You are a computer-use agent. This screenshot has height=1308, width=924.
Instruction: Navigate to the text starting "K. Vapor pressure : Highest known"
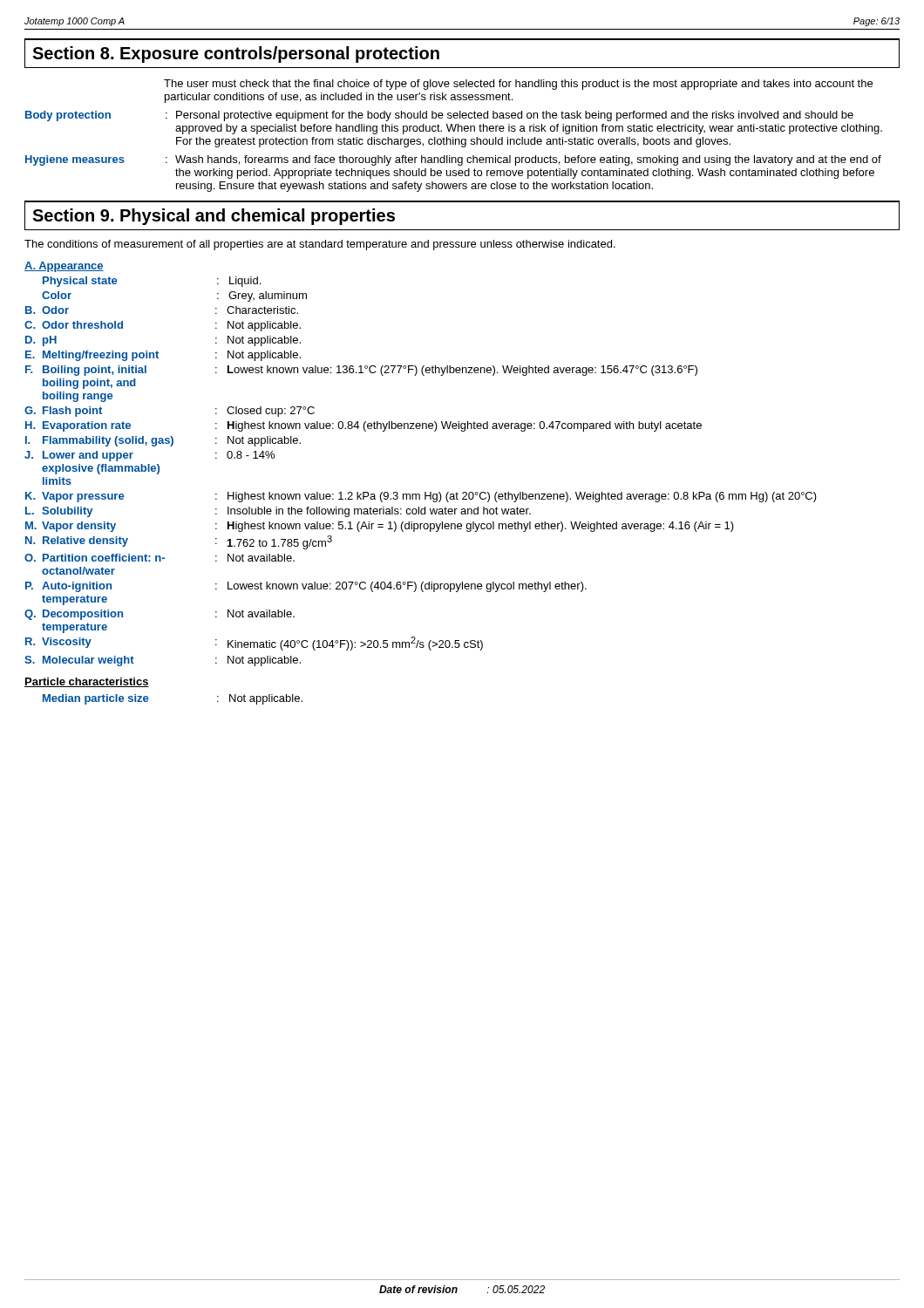point(421,496)
